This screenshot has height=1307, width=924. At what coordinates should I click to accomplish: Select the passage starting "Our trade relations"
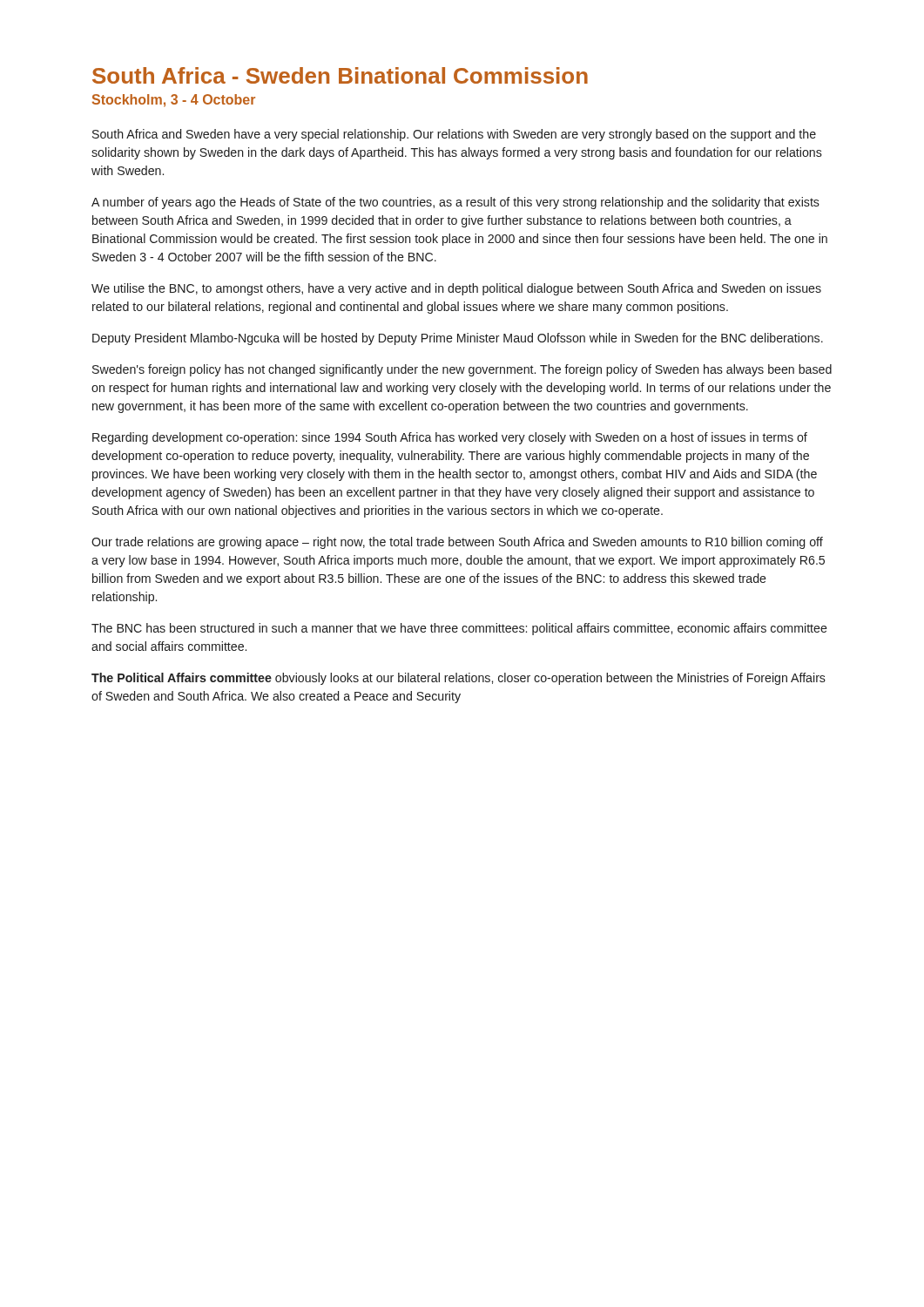(x=462, y=570)
